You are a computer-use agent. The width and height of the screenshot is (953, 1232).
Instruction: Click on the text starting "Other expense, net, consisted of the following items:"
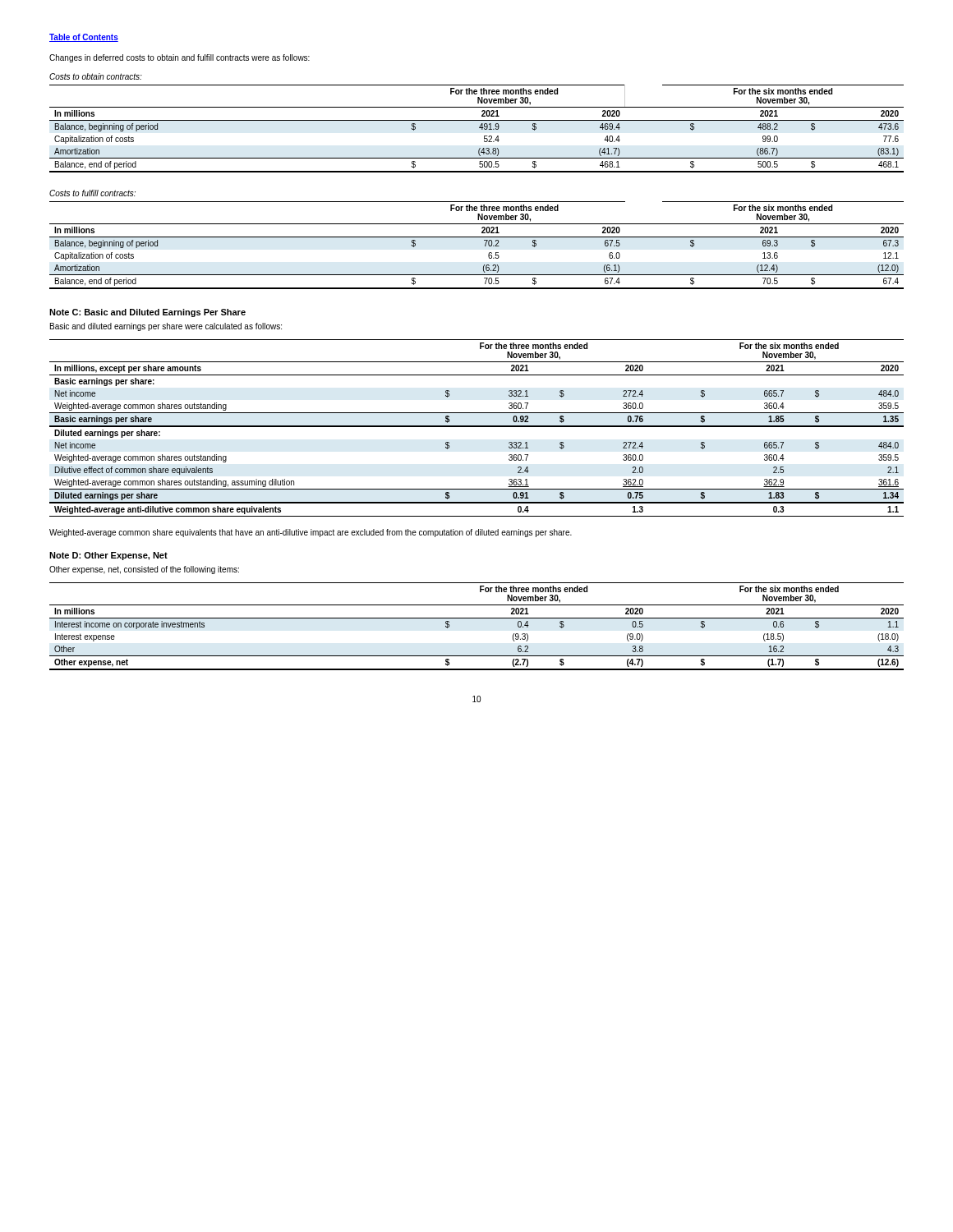pyautogui.click(x=144, y=570)
